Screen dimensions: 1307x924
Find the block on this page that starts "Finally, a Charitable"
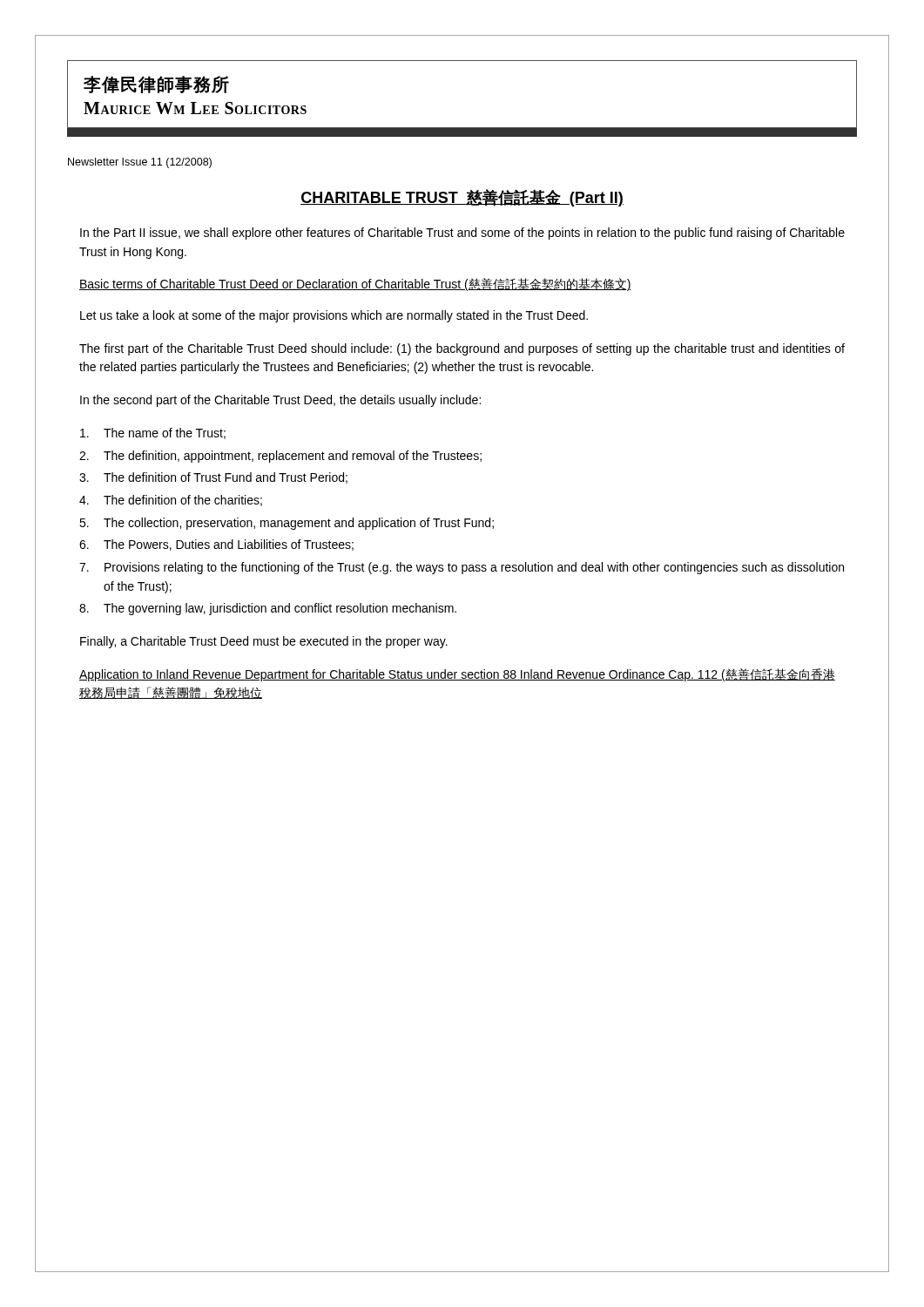click(264, 641)
